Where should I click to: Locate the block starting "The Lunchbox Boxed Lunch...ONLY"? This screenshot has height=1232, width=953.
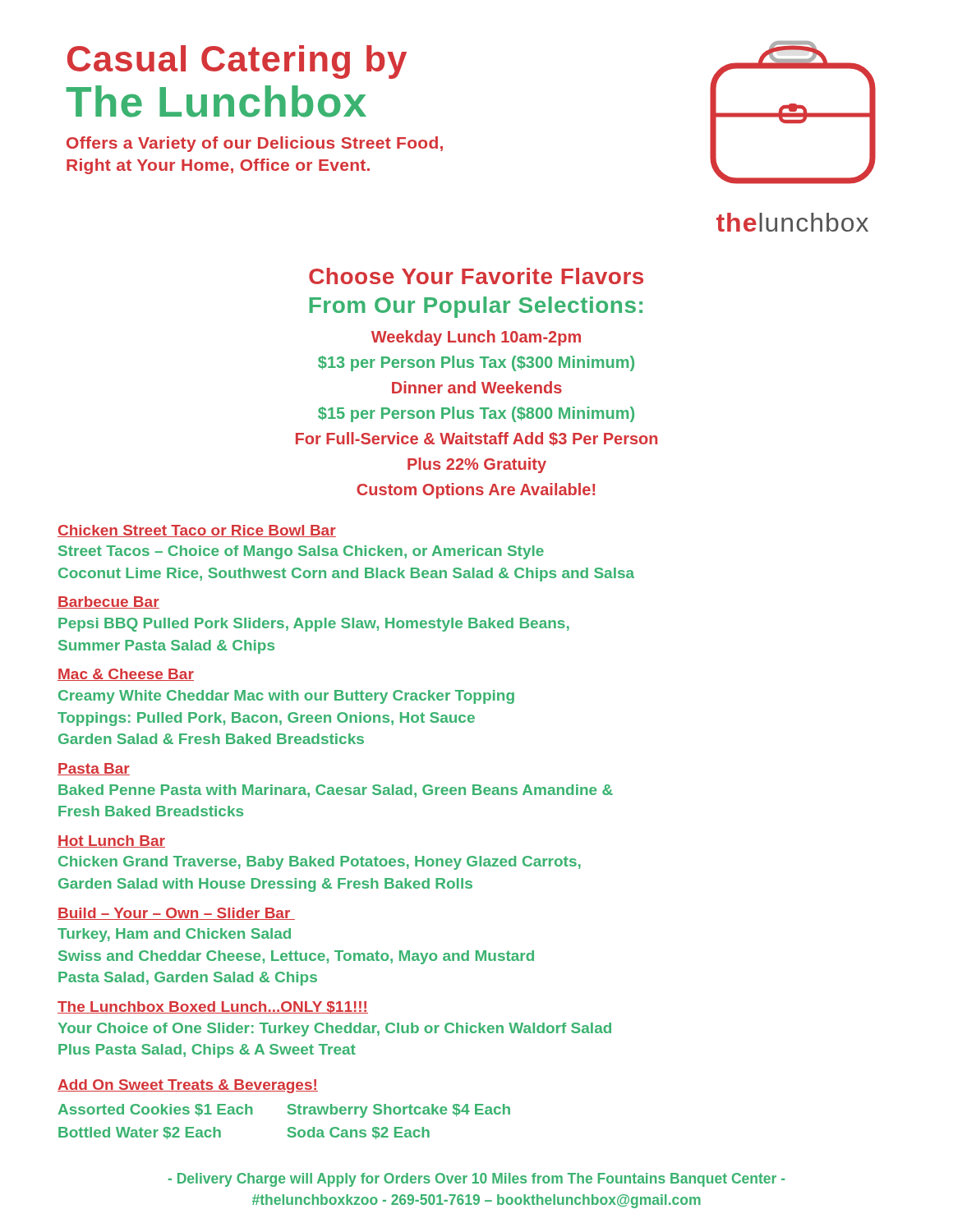click(476, 1029)
